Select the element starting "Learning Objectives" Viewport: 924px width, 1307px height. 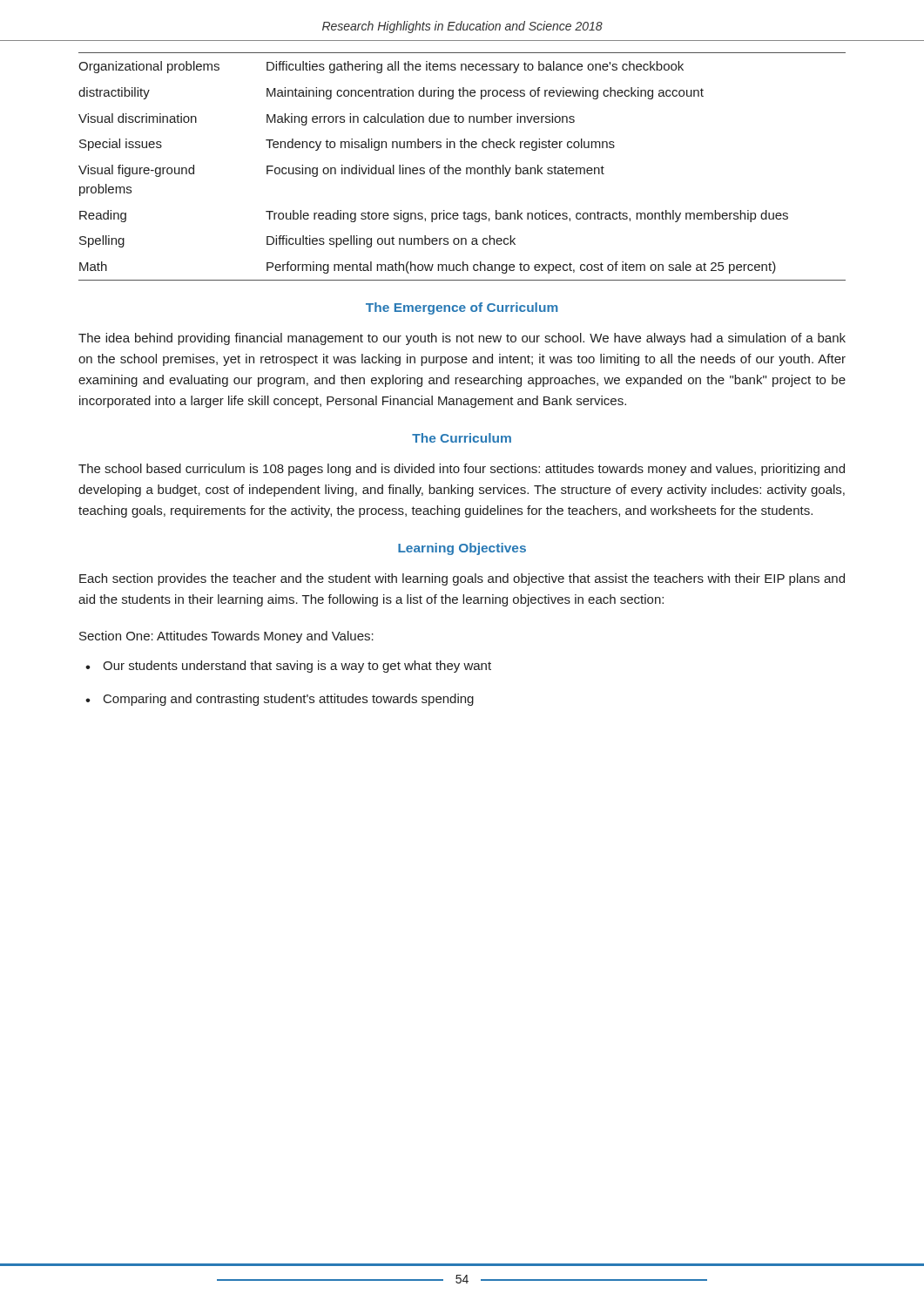tap(462, 547)
